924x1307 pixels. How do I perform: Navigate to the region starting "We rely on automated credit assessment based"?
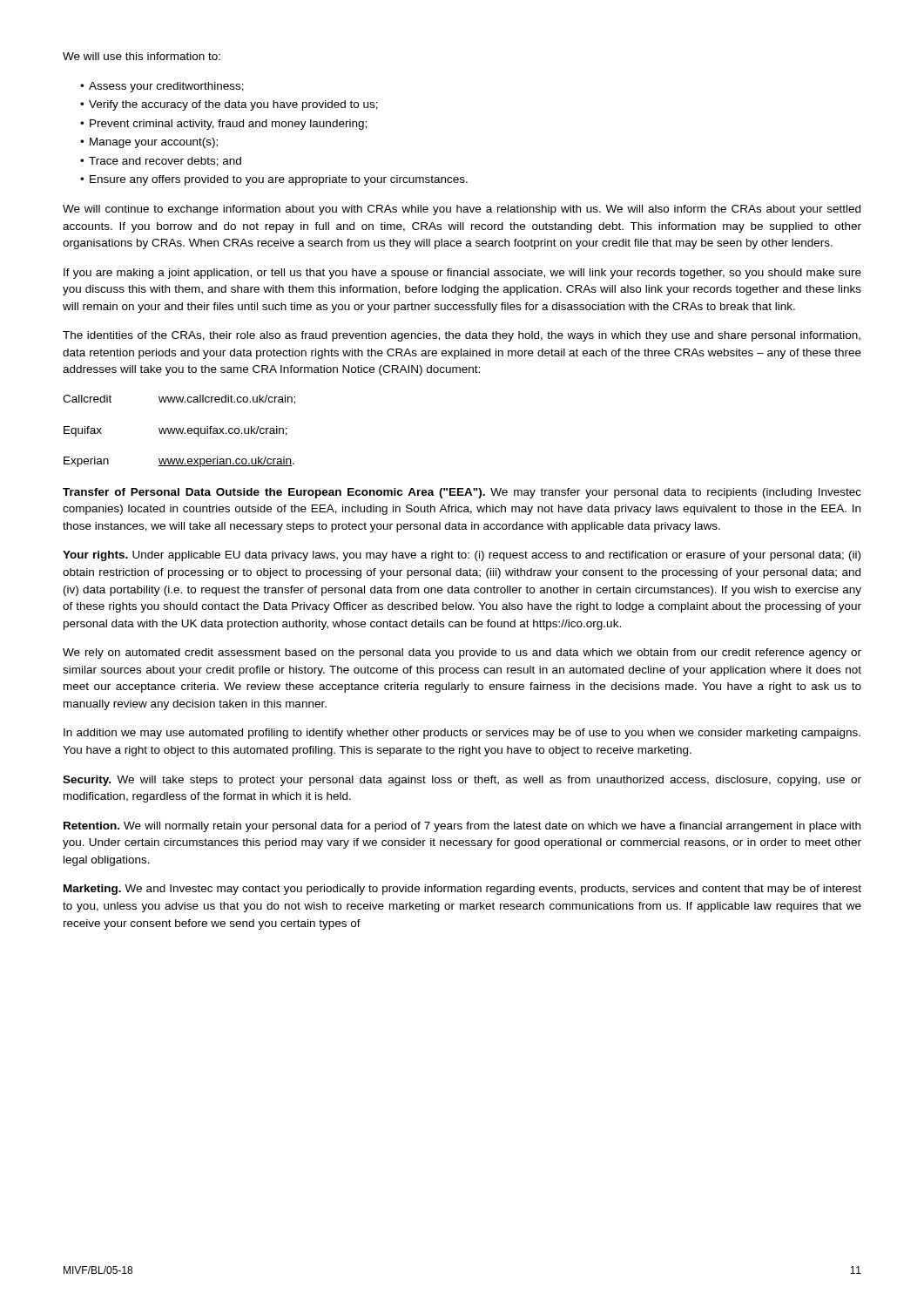462,678
